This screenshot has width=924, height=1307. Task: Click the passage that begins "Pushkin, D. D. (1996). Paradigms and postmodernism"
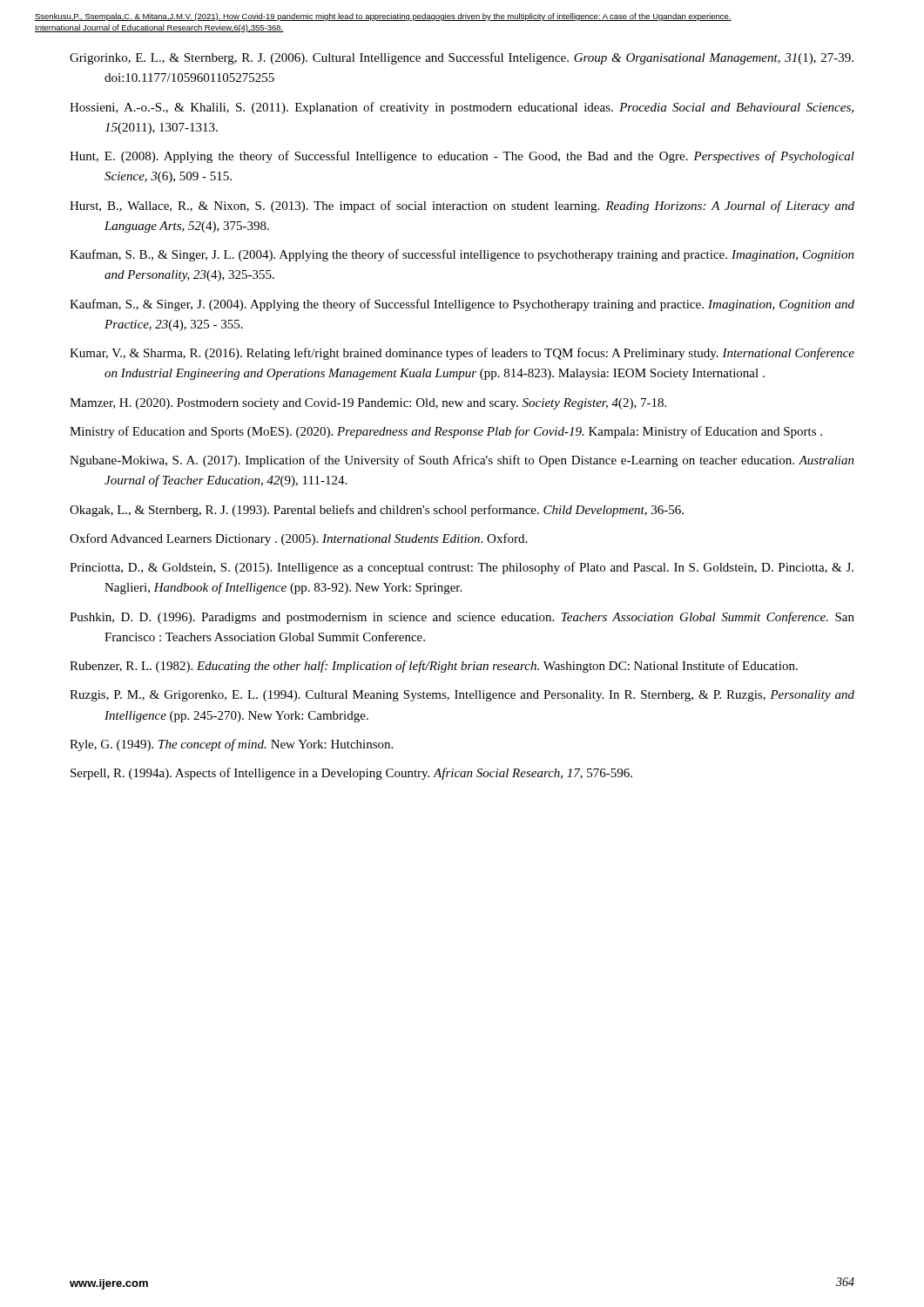pos(462,627)
